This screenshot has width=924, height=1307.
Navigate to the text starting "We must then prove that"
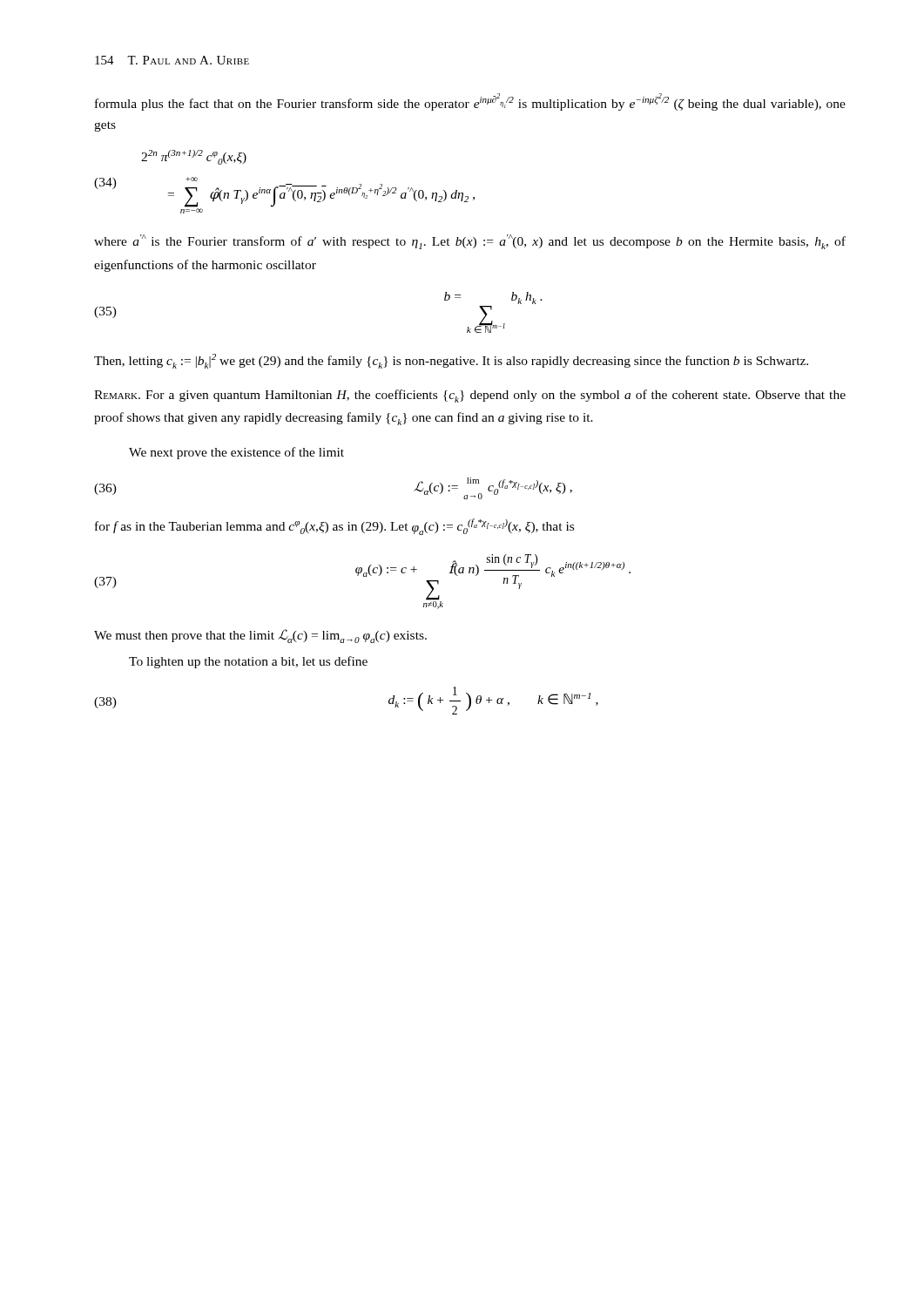pyautogui.click(x=261, y=636)
